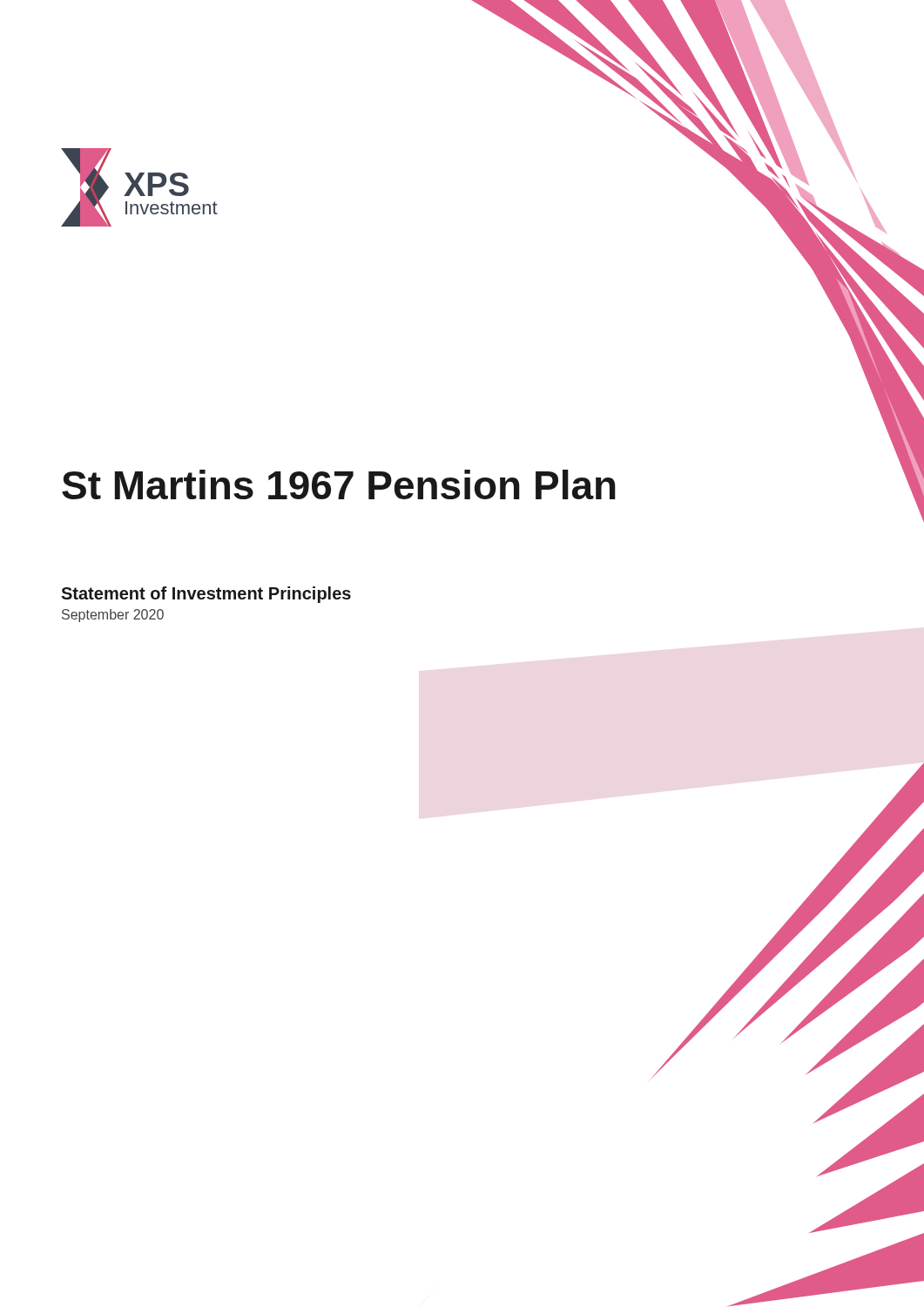924x1307 pixels.
Task: Find the passage starting "St Martins 1967"
Action: pos(339,486)
